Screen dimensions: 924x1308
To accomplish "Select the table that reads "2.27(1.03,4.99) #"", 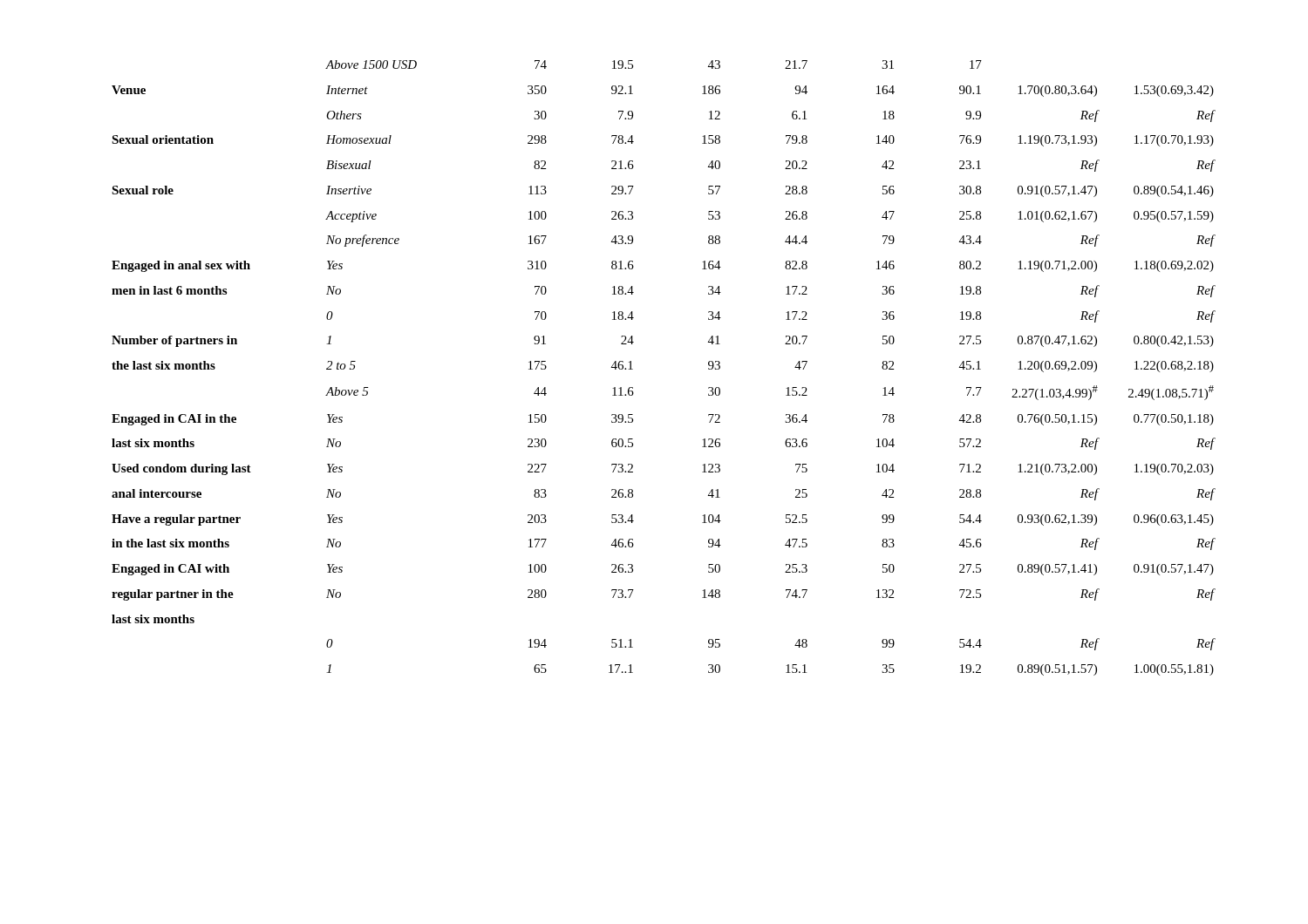I will pyautogui.click(x=663, y=367).
